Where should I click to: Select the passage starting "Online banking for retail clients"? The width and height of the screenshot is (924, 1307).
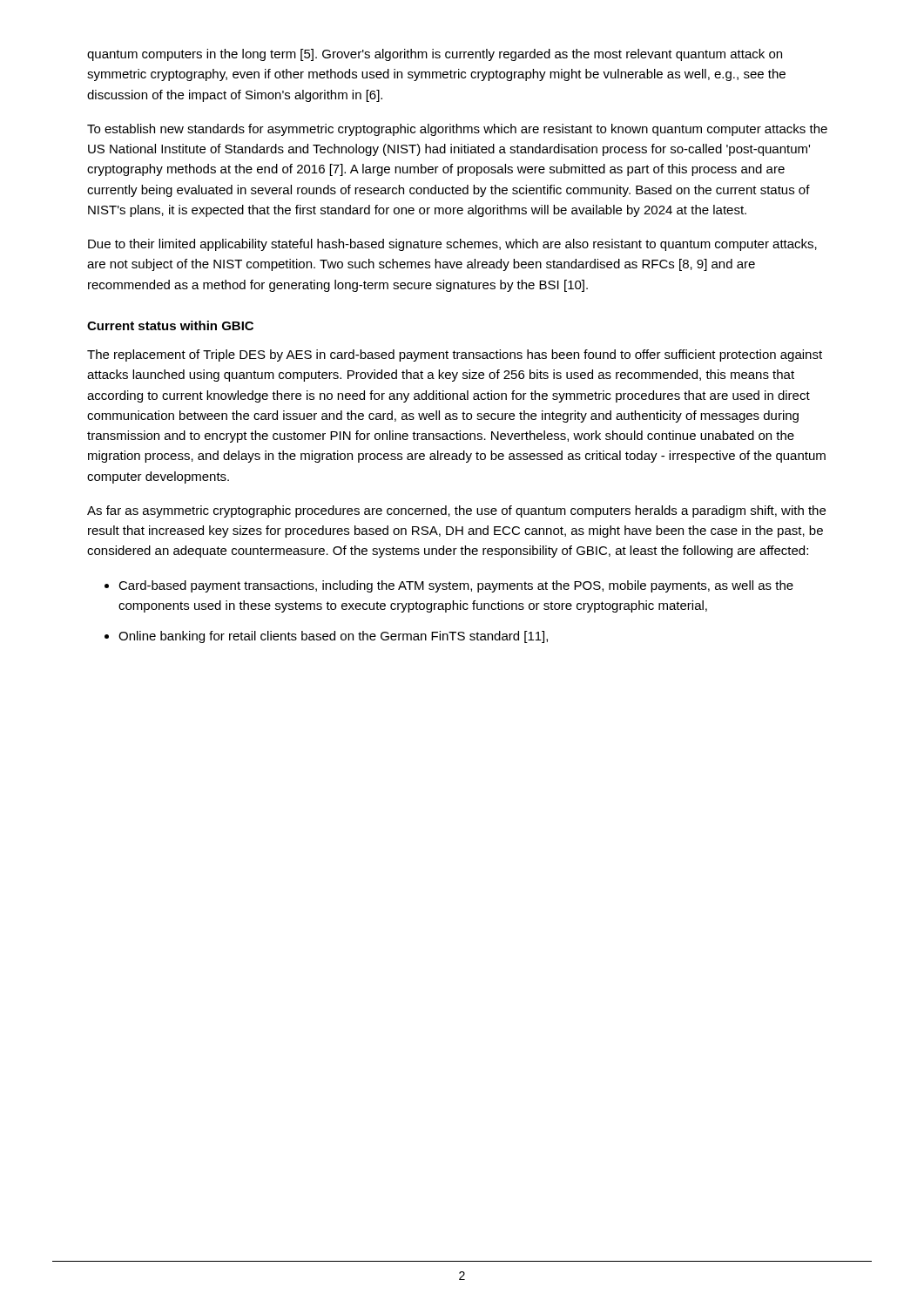click(x=334, y=636)
